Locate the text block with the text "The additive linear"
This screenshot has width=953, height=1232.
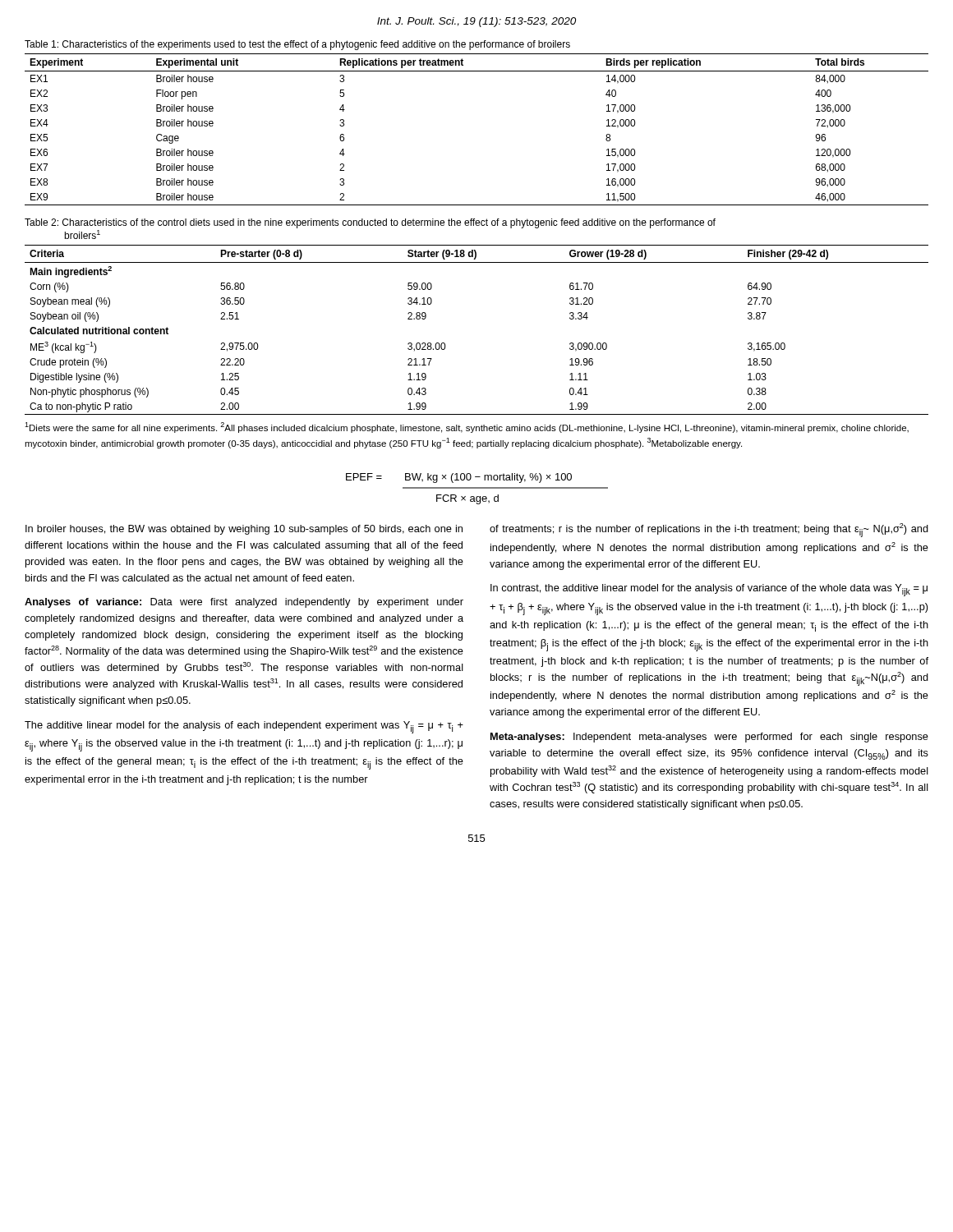click(244, 752)
